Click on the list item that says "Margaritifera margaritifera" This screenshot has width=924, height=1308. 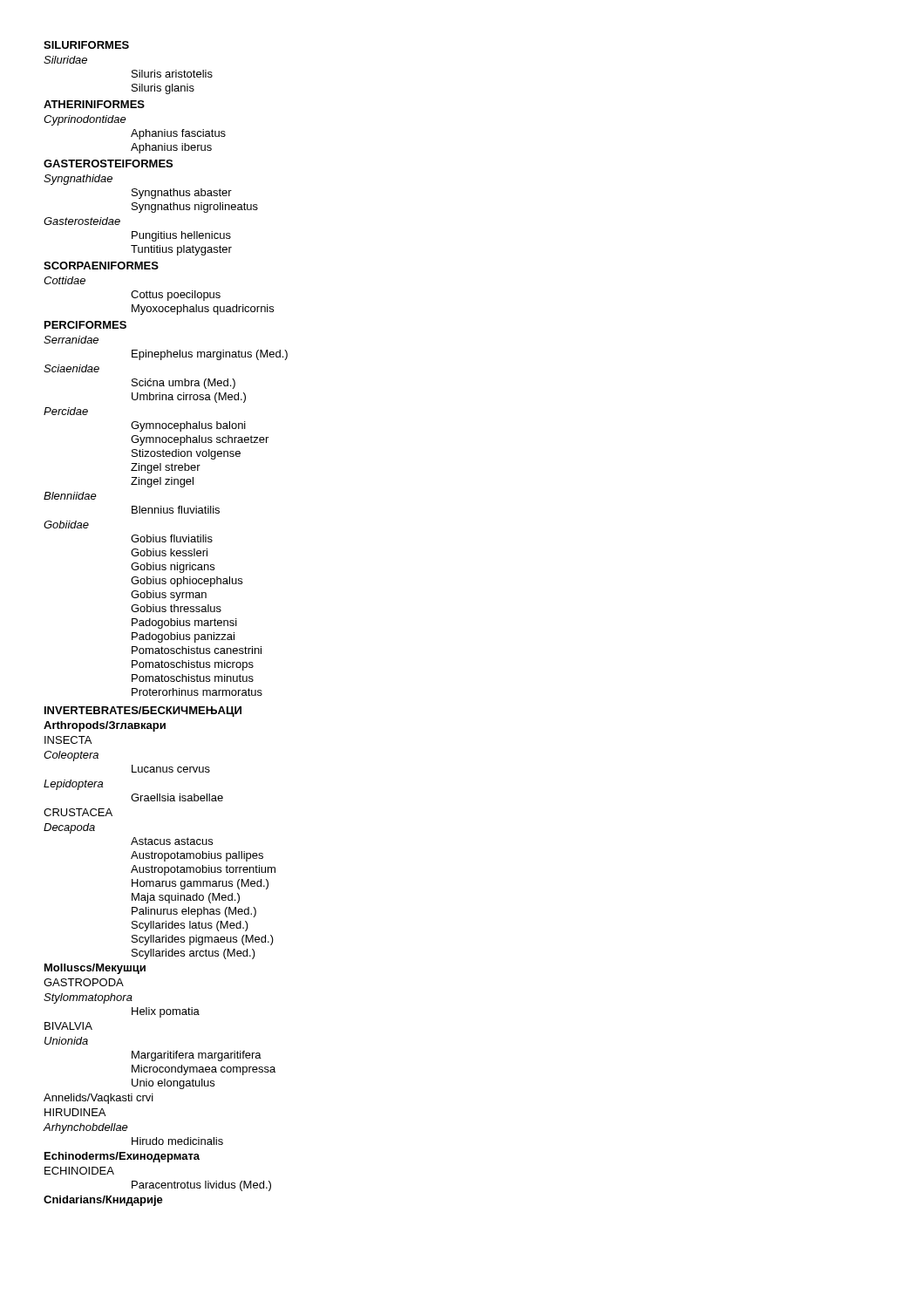[x=197, y=1056]
